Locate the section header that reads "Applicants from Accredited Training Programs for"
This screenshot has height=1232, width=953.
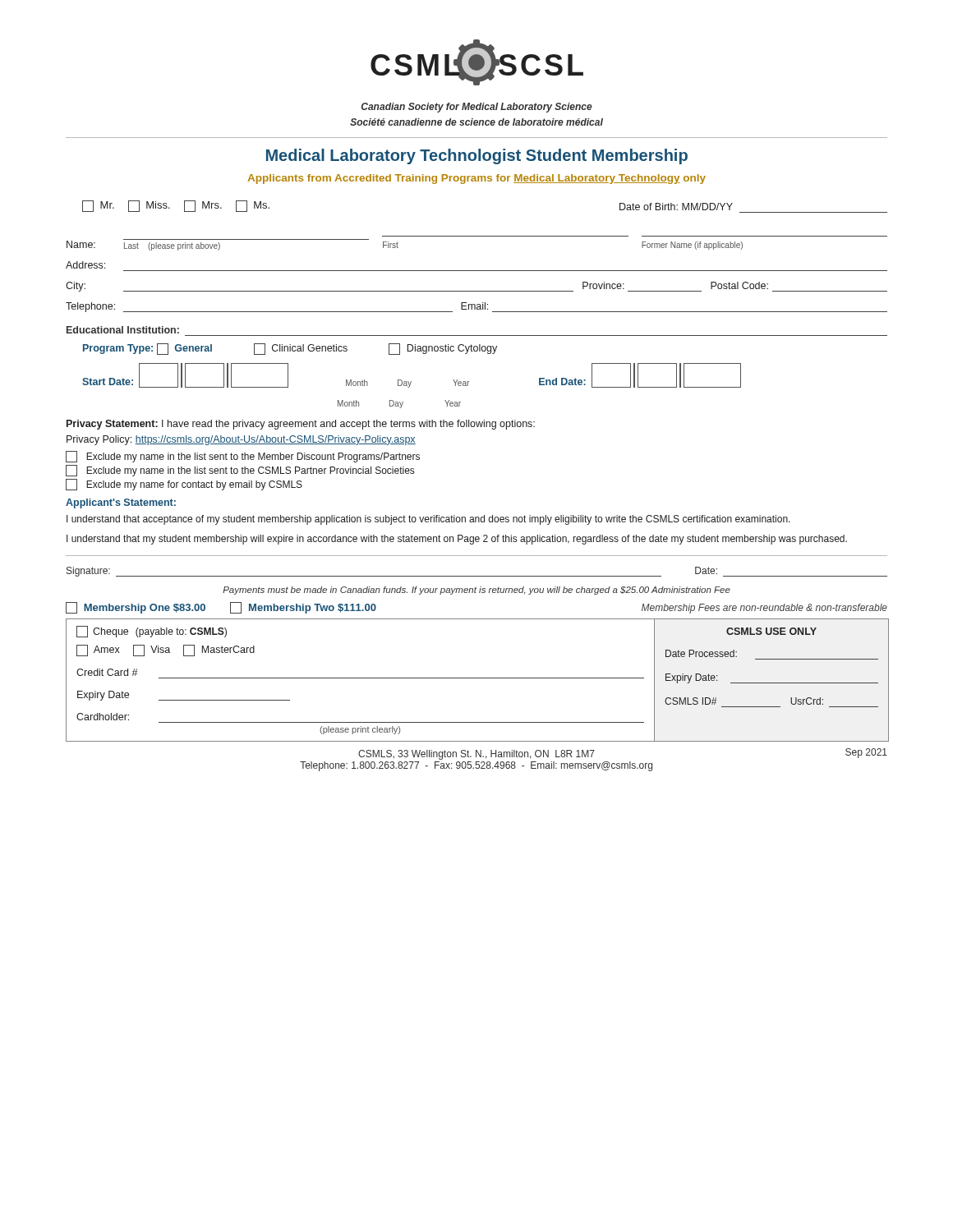(476, 178)
